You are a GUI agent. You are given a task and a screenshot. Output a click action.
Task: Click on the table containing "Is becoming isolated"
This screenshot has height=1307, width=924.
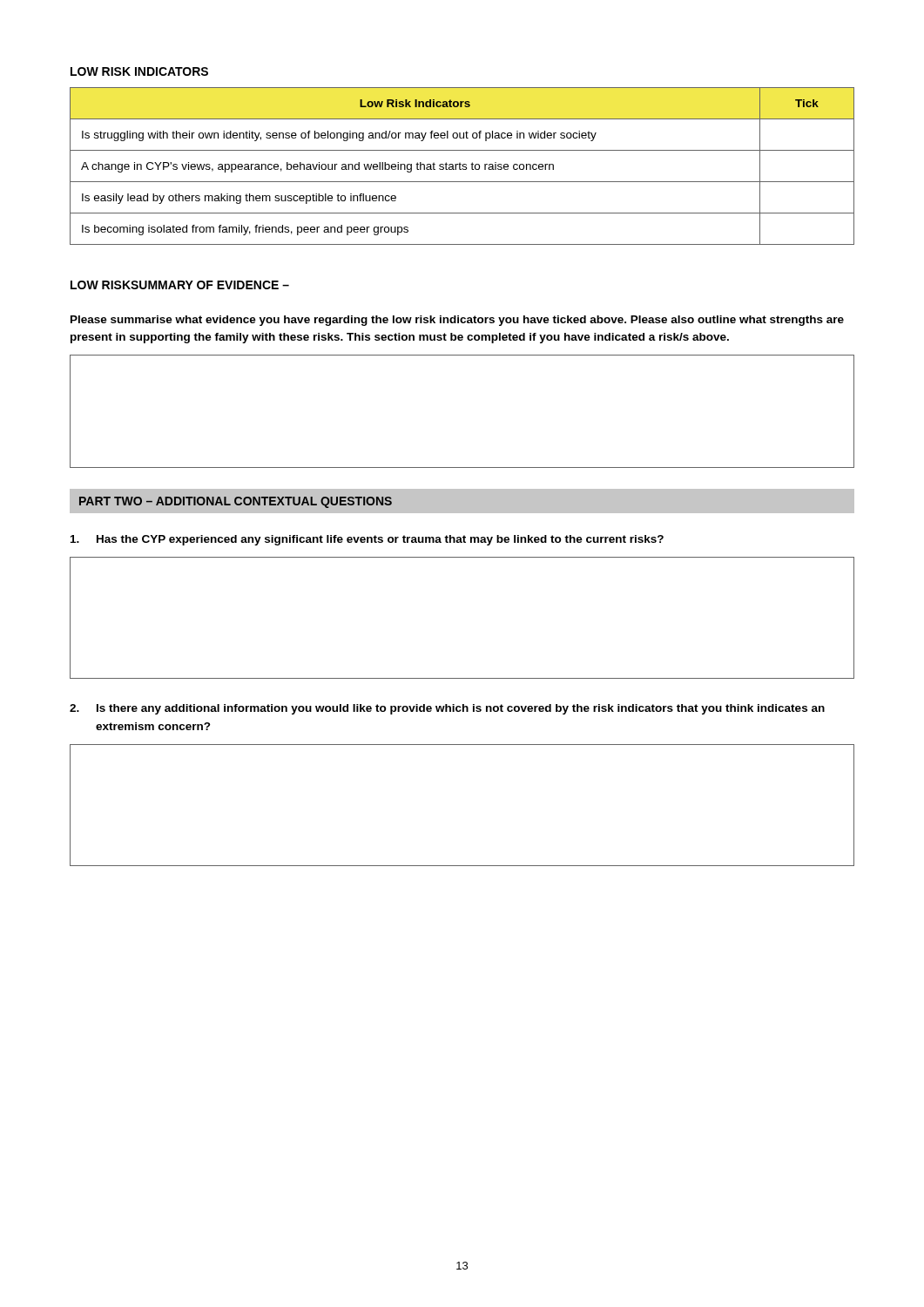click(462, 166)
